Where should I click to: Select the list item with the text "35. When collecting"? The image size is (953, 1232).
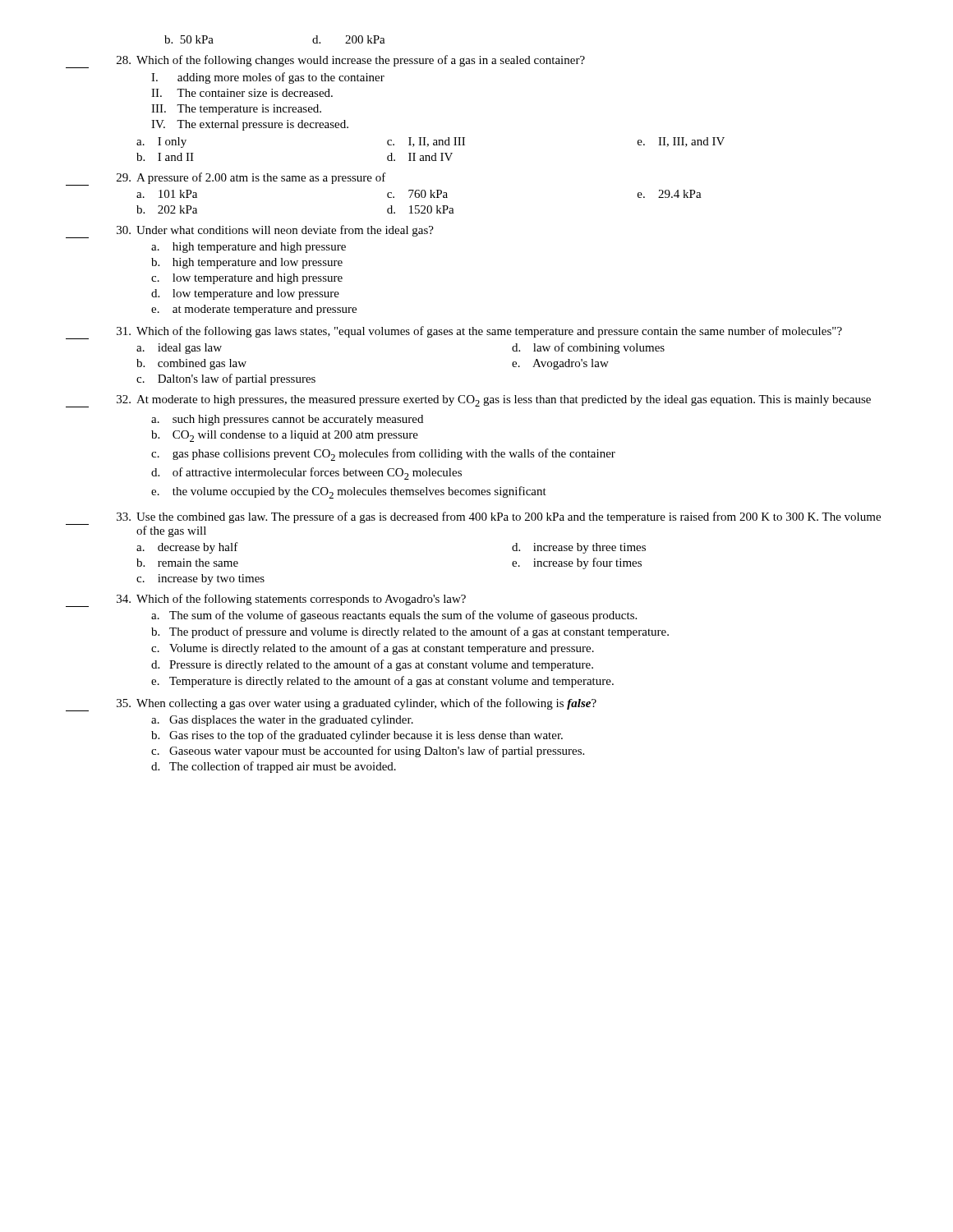476,736
